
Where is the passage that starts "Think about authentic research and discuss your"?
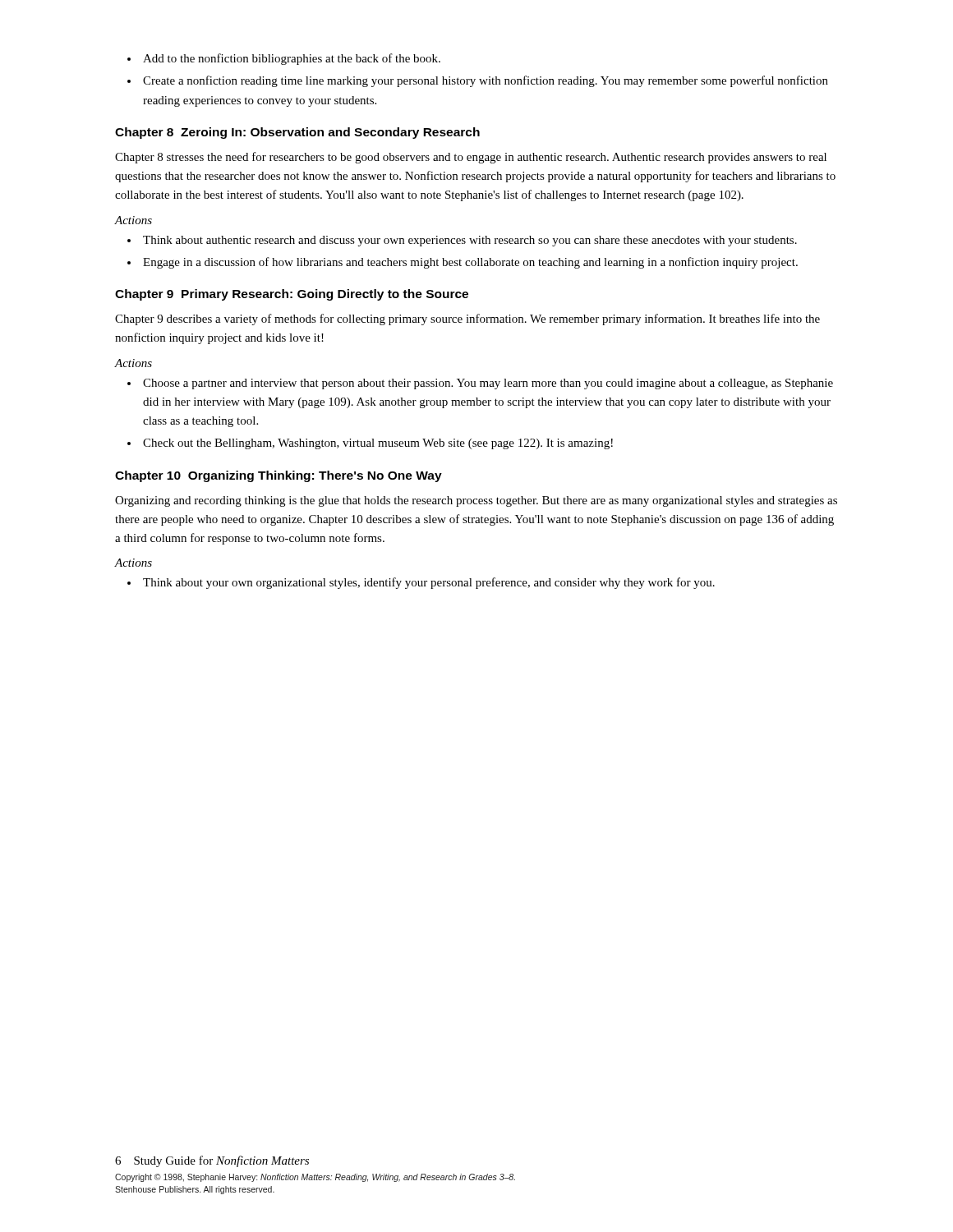coord(470,239)
